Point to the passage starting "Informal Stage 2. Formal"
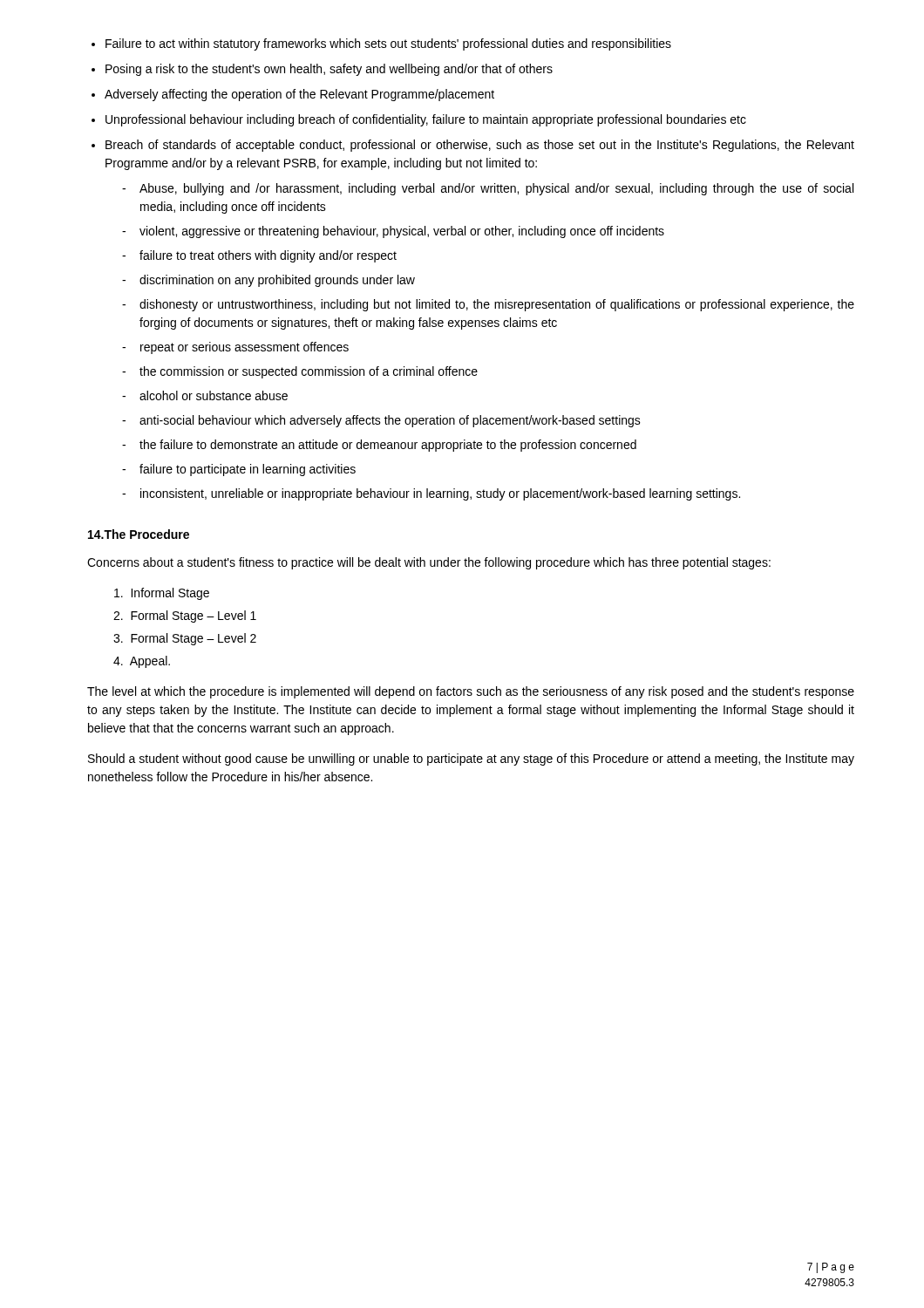Image resolution: width=924 pixels, height=1308 pixels. click(162, 594)
